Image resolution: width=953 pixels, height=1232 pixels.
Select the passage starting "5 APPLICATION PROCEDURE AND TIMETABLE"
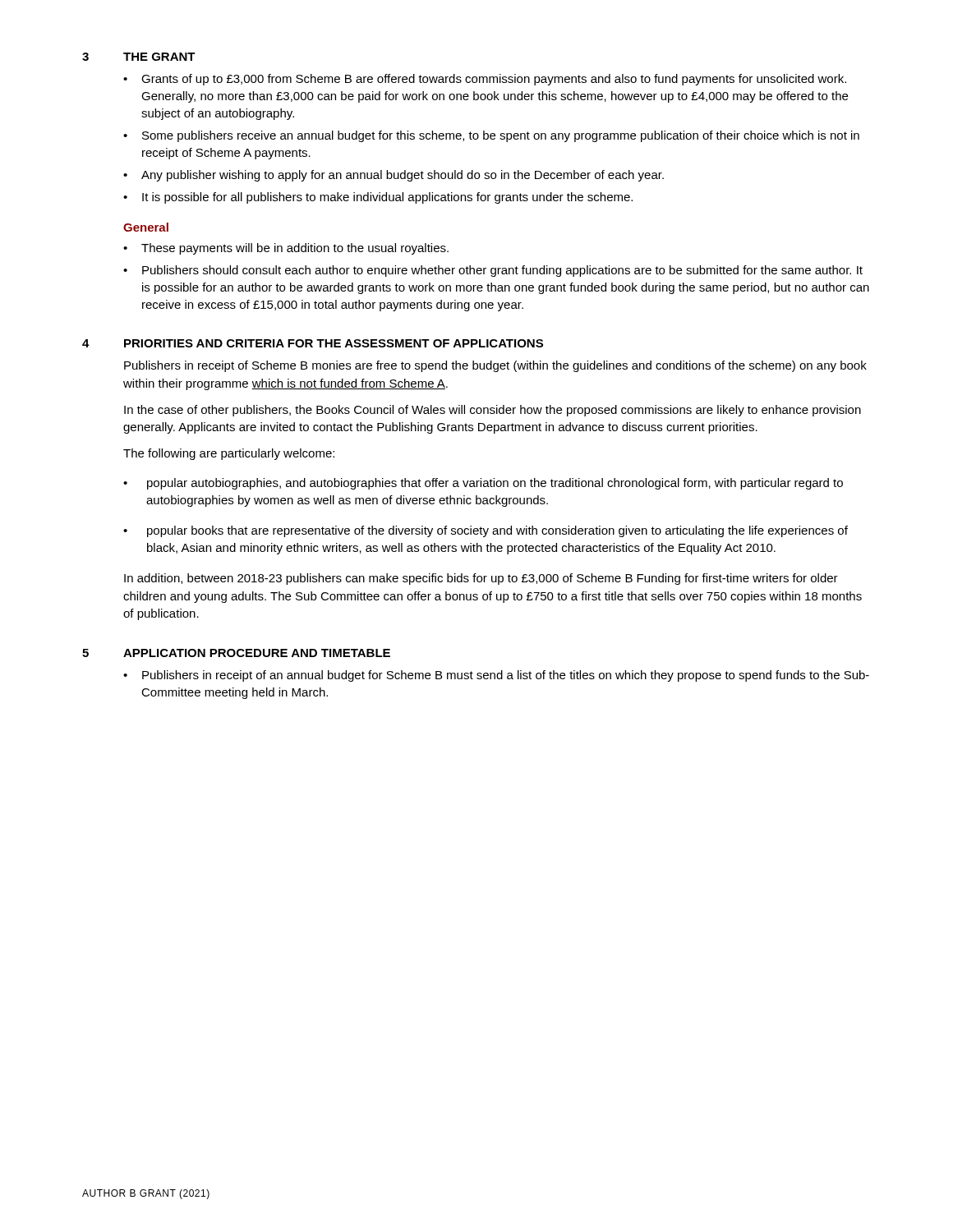[x=236, y=653]
